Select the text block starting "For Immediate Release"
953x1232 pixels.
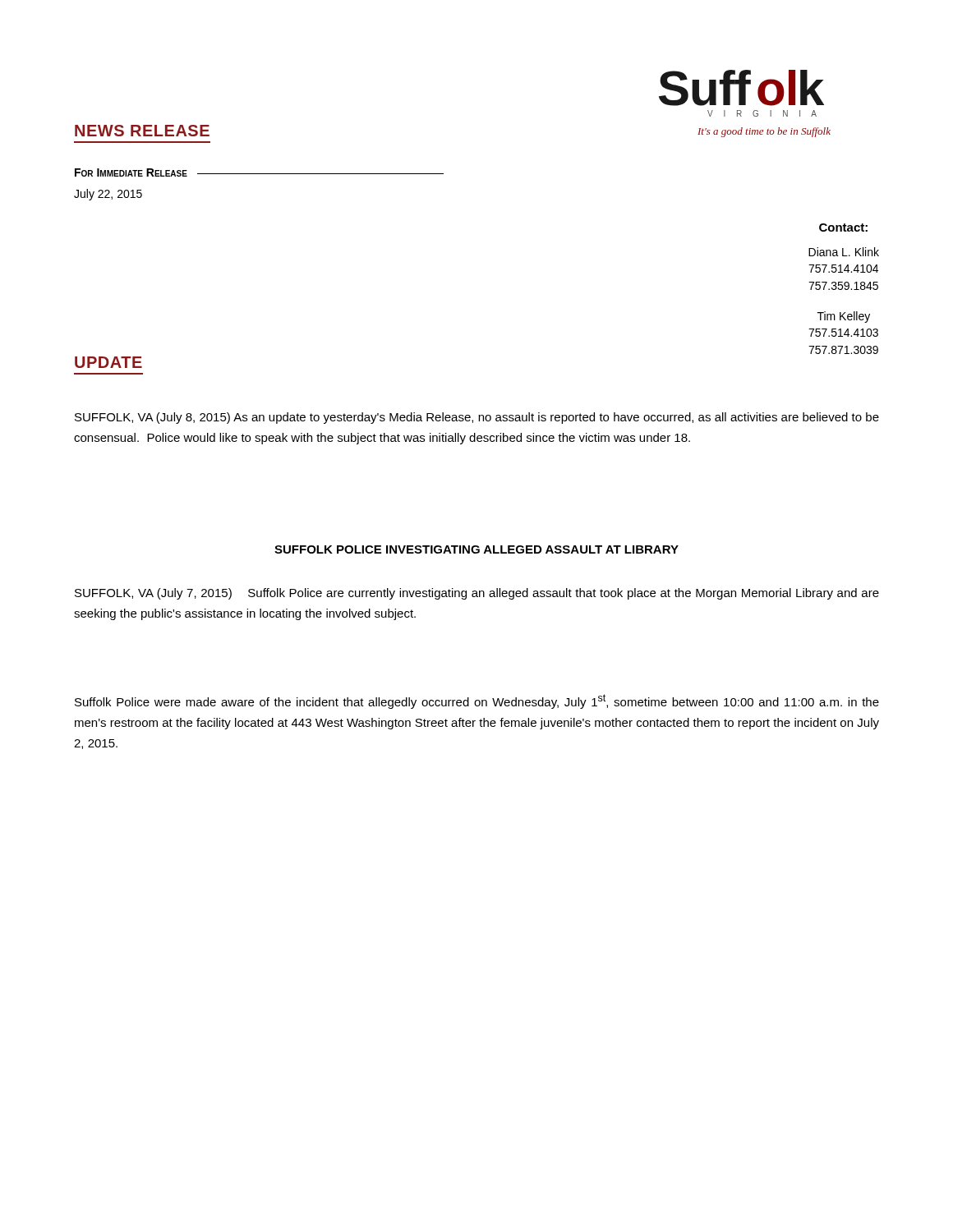[259, 172]
